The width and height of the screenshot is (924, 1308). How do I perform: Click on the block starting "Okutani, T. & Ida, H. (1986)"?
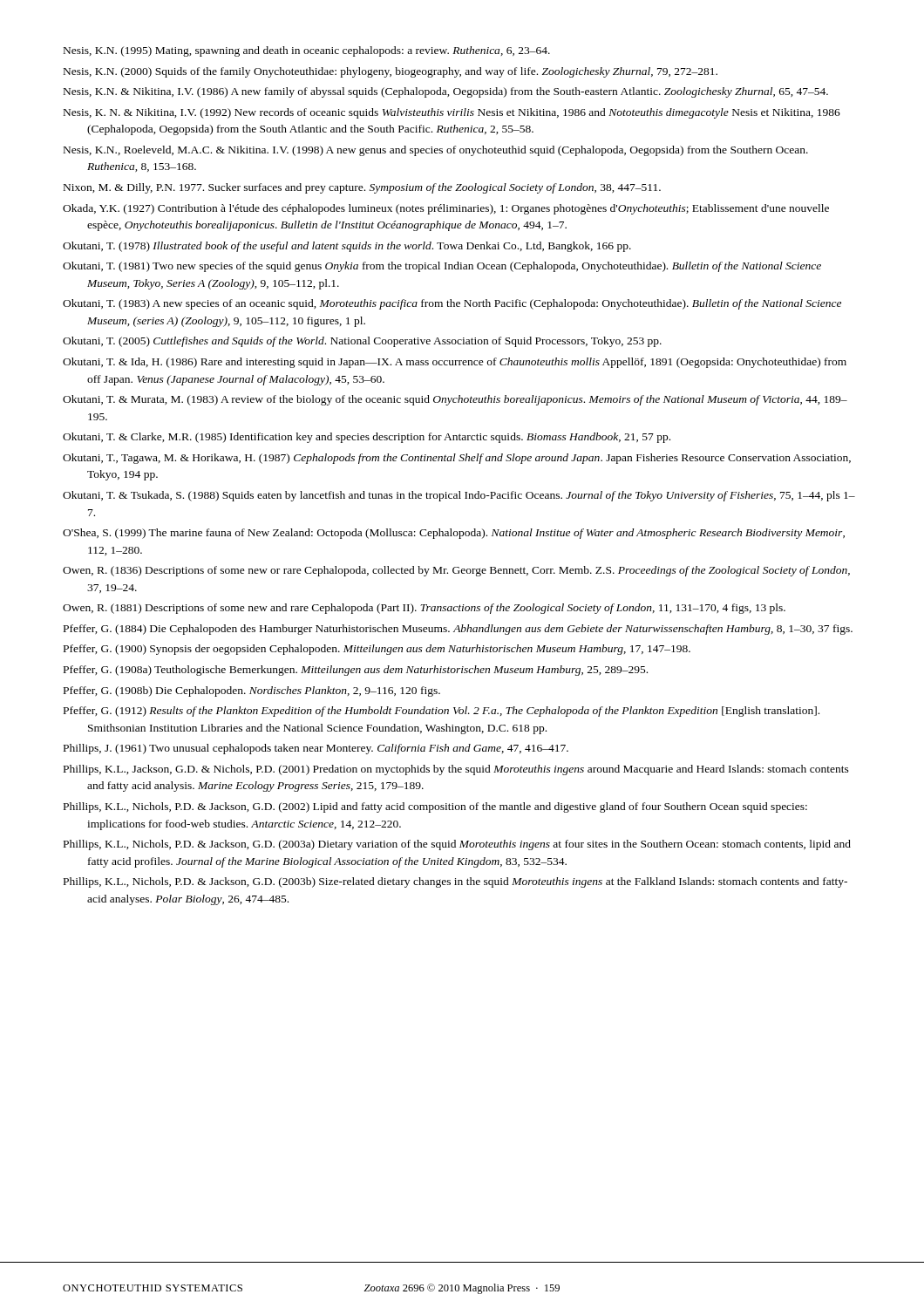[455, 370]
